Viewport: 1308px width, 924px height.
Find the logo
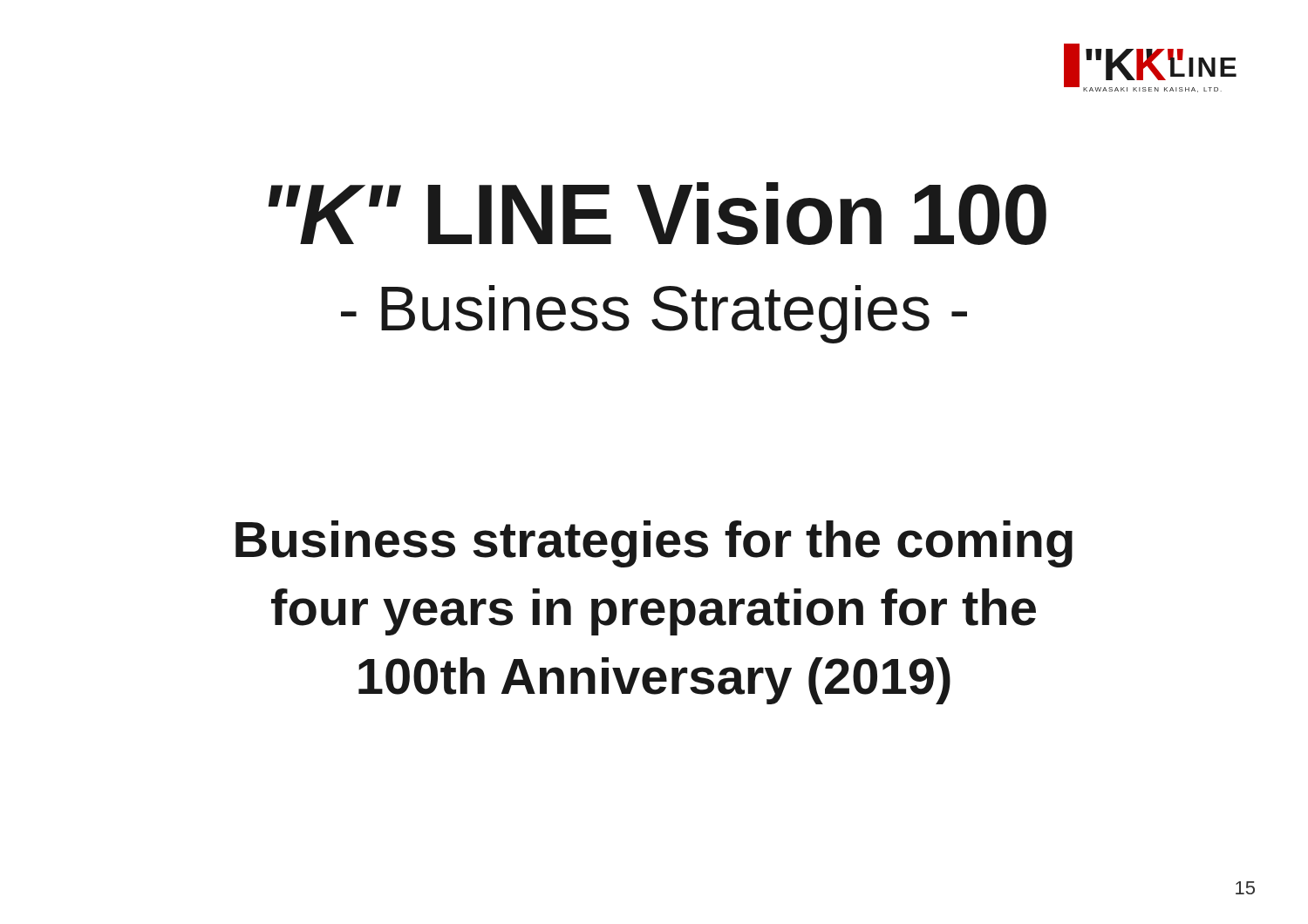[x=1160, y=65]
